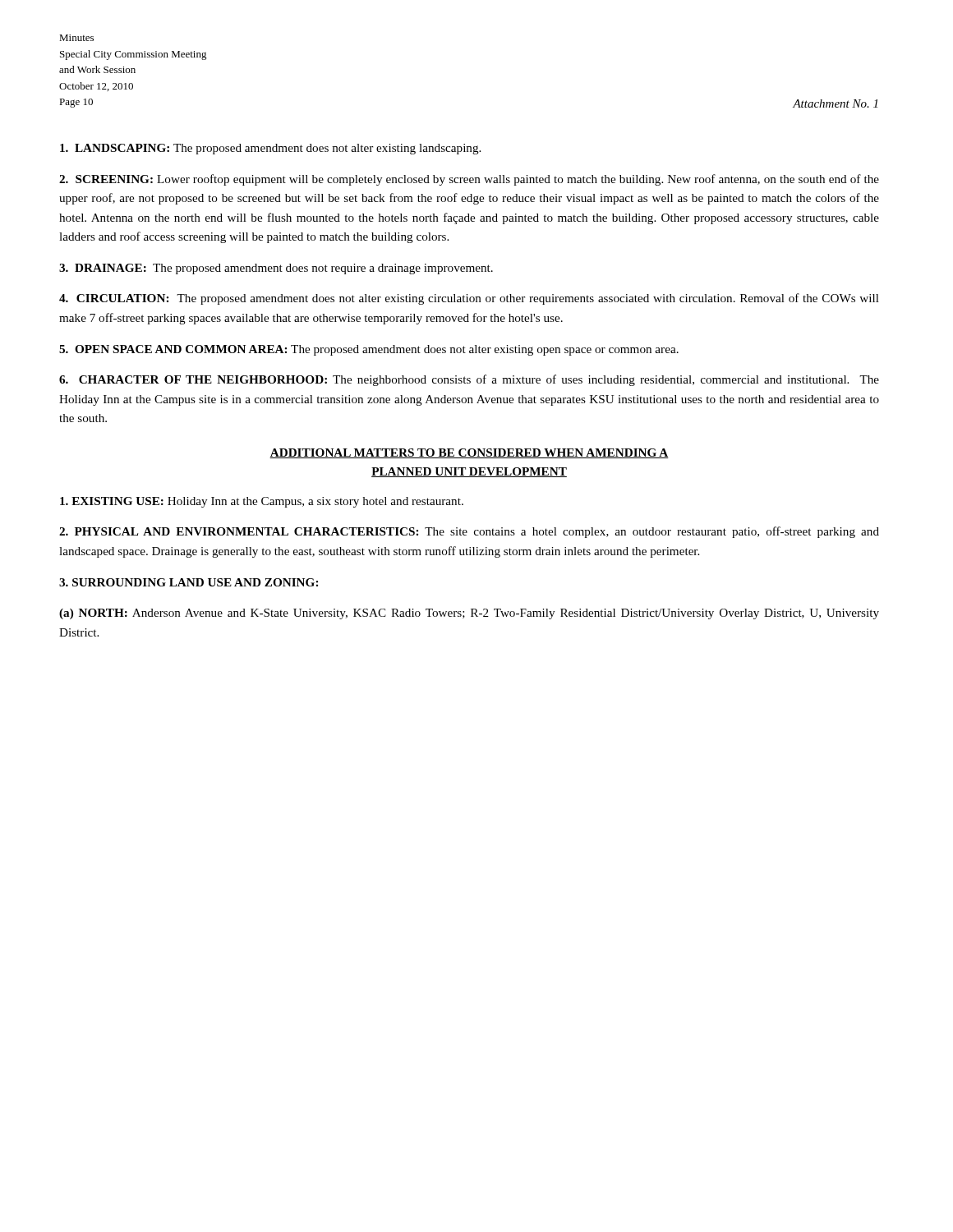The height and width of the screenshot is (1232, 953).
Task: Find the section header on this page that starts "ADDITIONAL MATTERS TO BE"
Action: [469, 462]
